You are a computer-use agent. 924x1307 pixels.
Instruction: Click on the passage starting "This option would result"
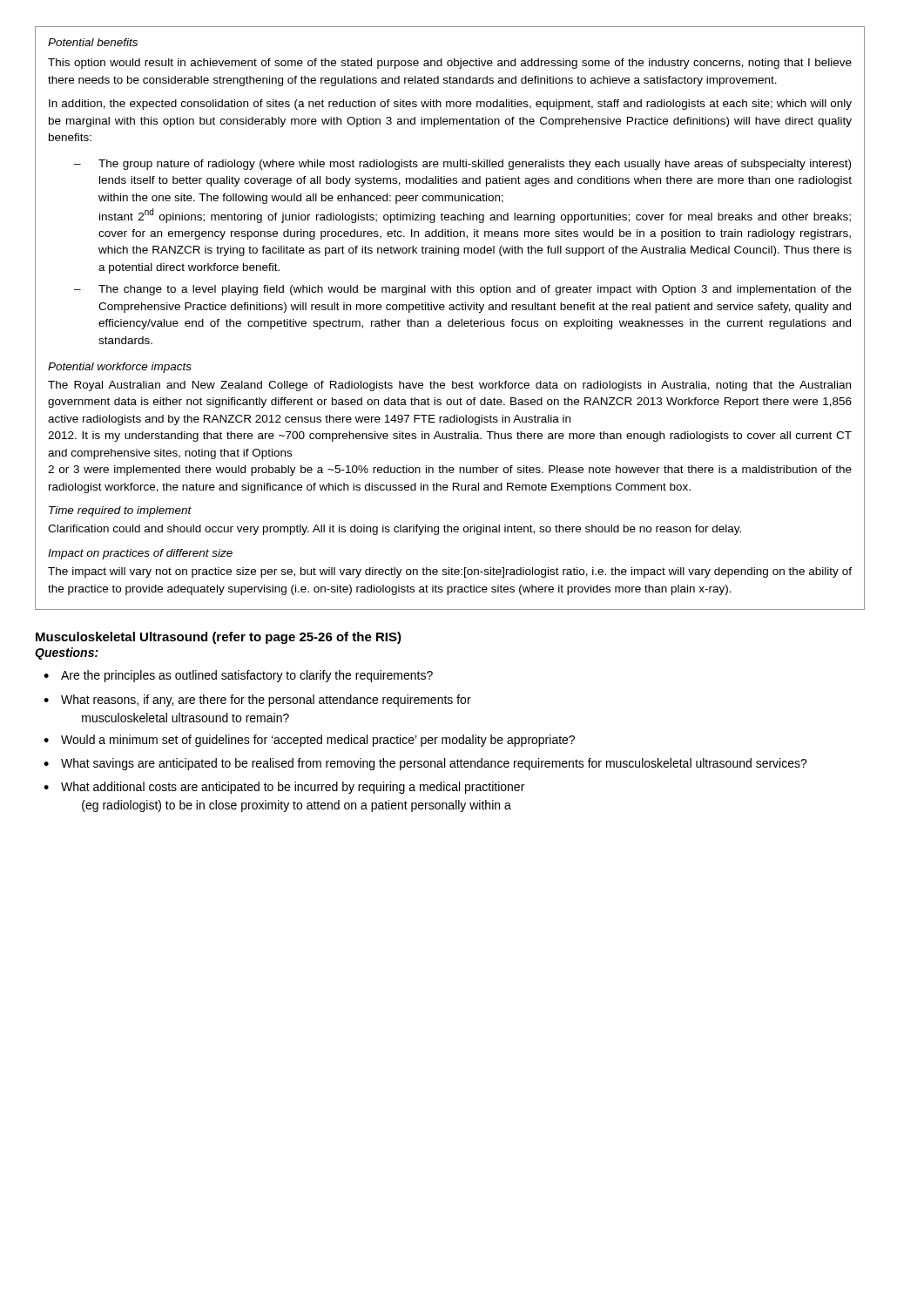450,71
